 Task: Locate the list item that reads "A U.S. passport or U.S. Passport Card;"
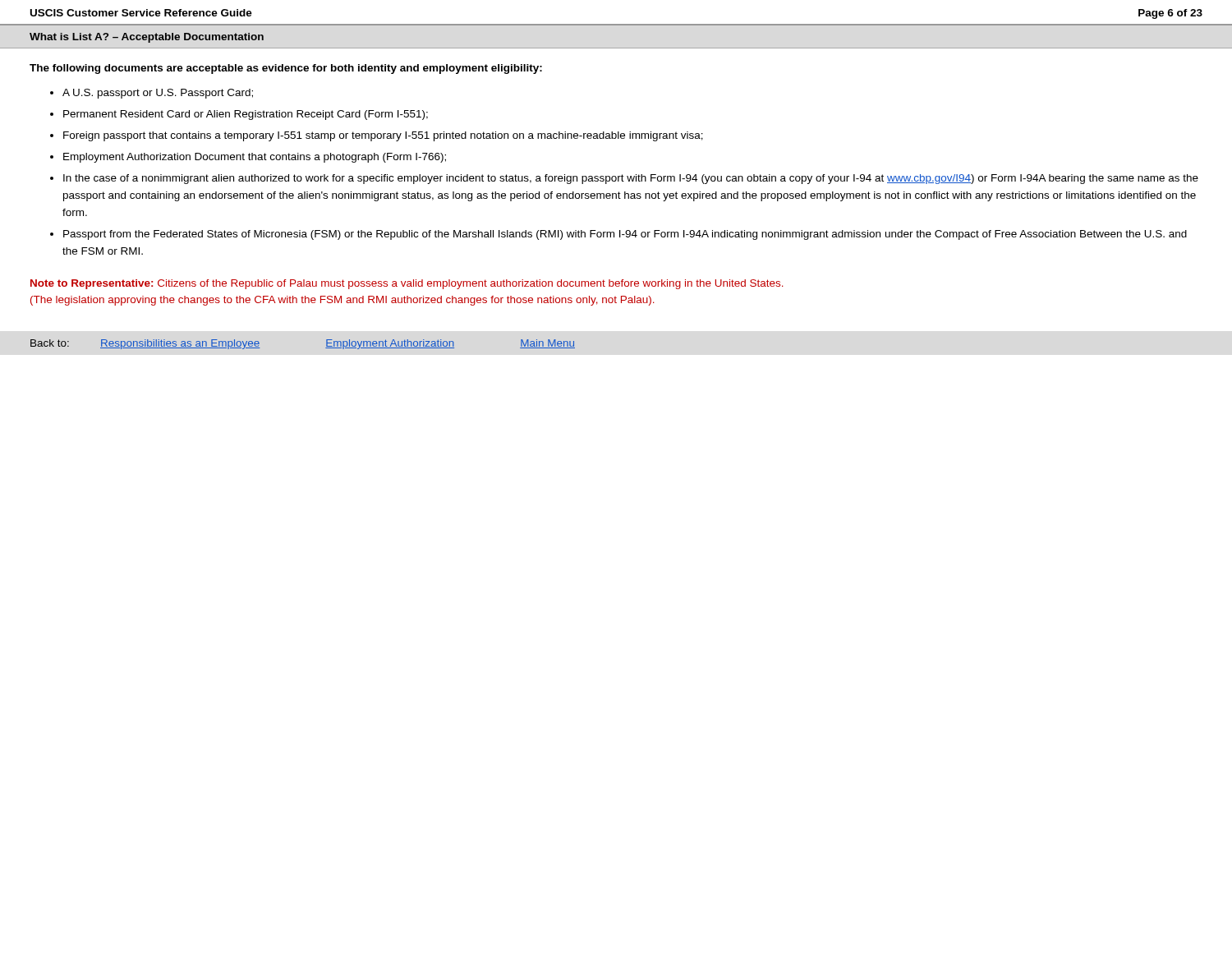coord(158,93)
